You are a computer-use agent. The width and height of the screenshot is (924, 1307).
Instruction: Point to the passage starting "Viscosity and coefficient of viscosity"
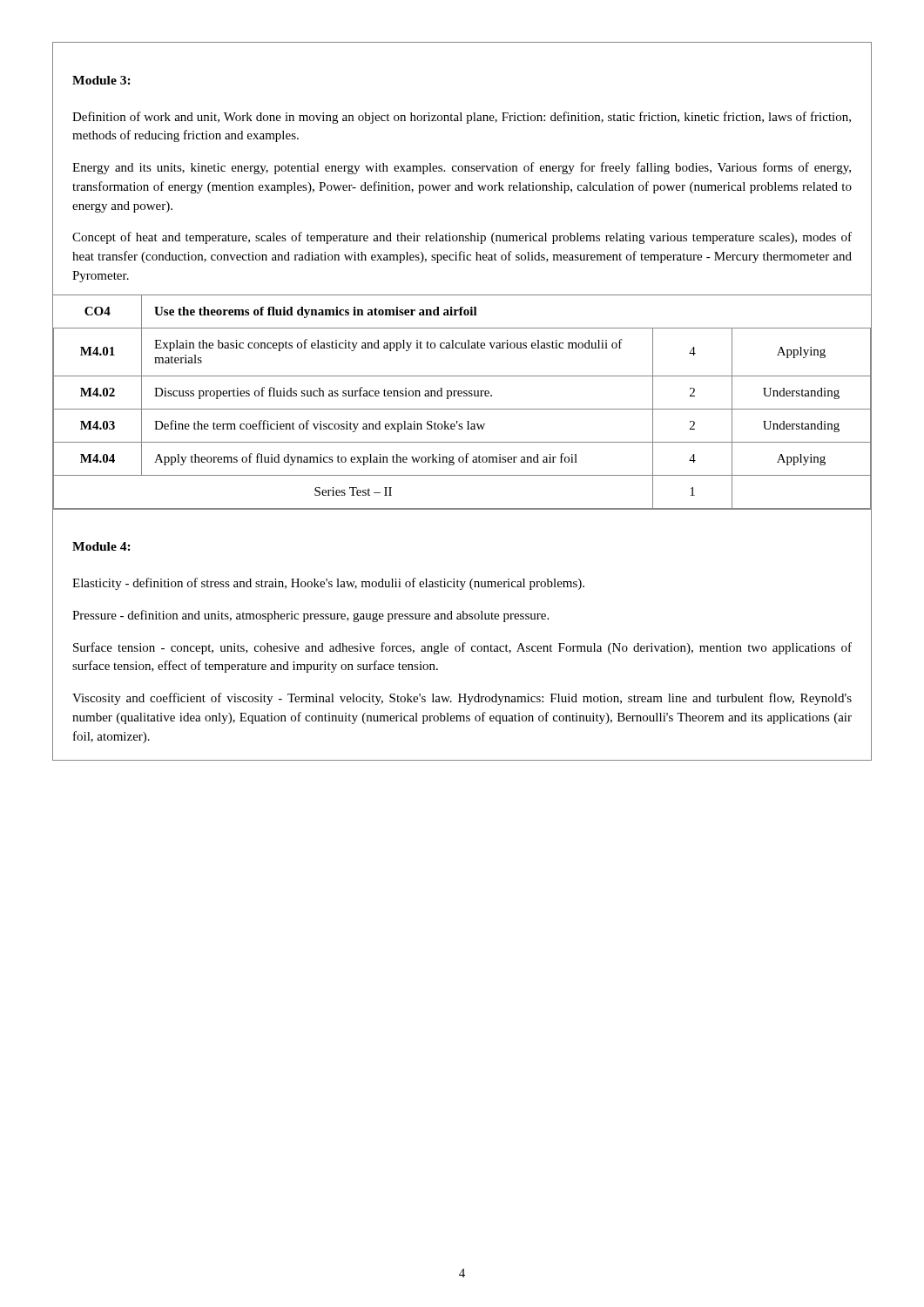pyautogui.click(x=462, y=718)
